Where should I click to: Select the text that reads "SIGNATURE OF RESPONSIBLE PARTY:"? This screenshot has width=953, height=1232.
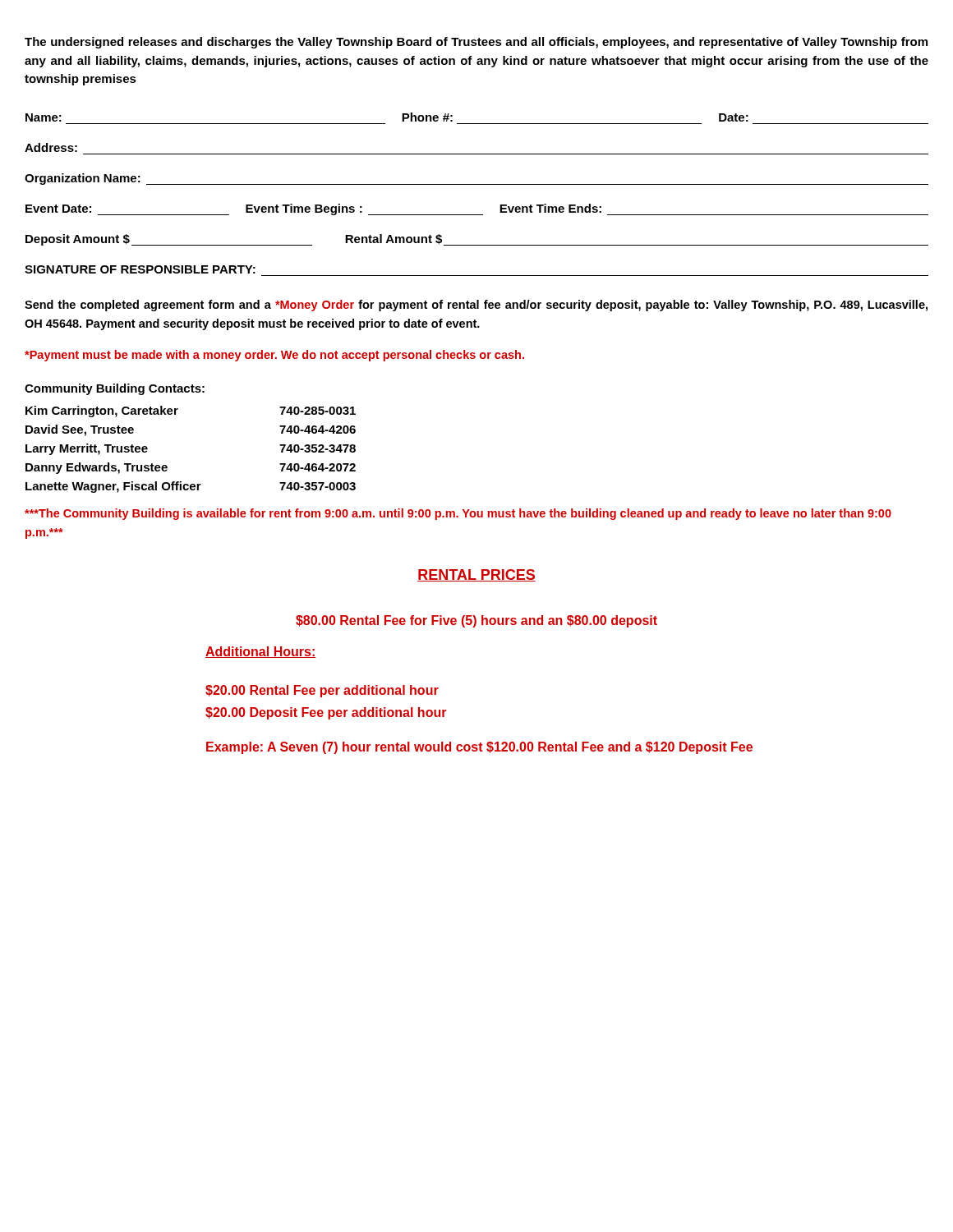[476, 268]
